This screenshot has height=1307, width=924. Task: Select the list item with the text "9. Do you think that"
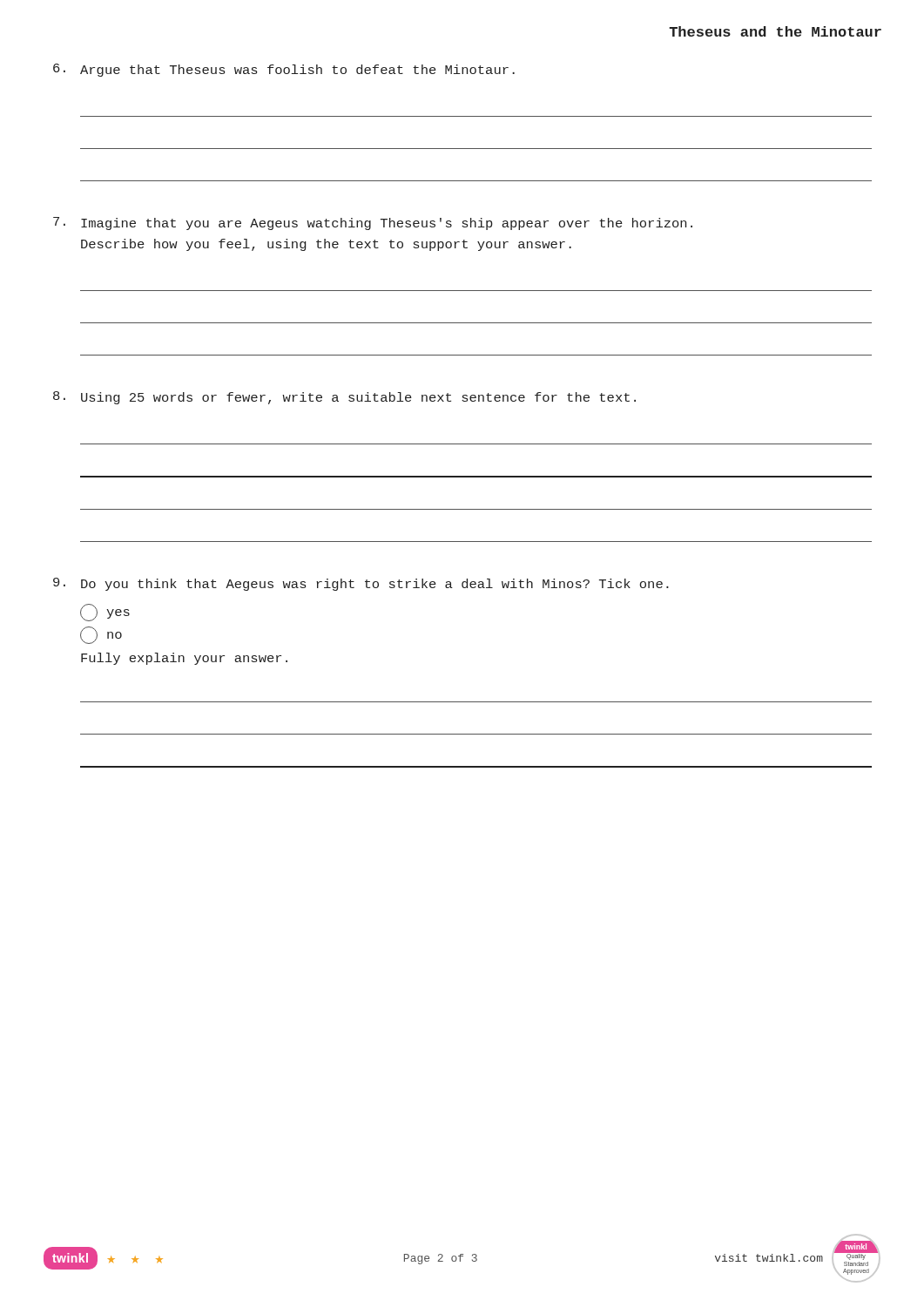tap(374, 583)
